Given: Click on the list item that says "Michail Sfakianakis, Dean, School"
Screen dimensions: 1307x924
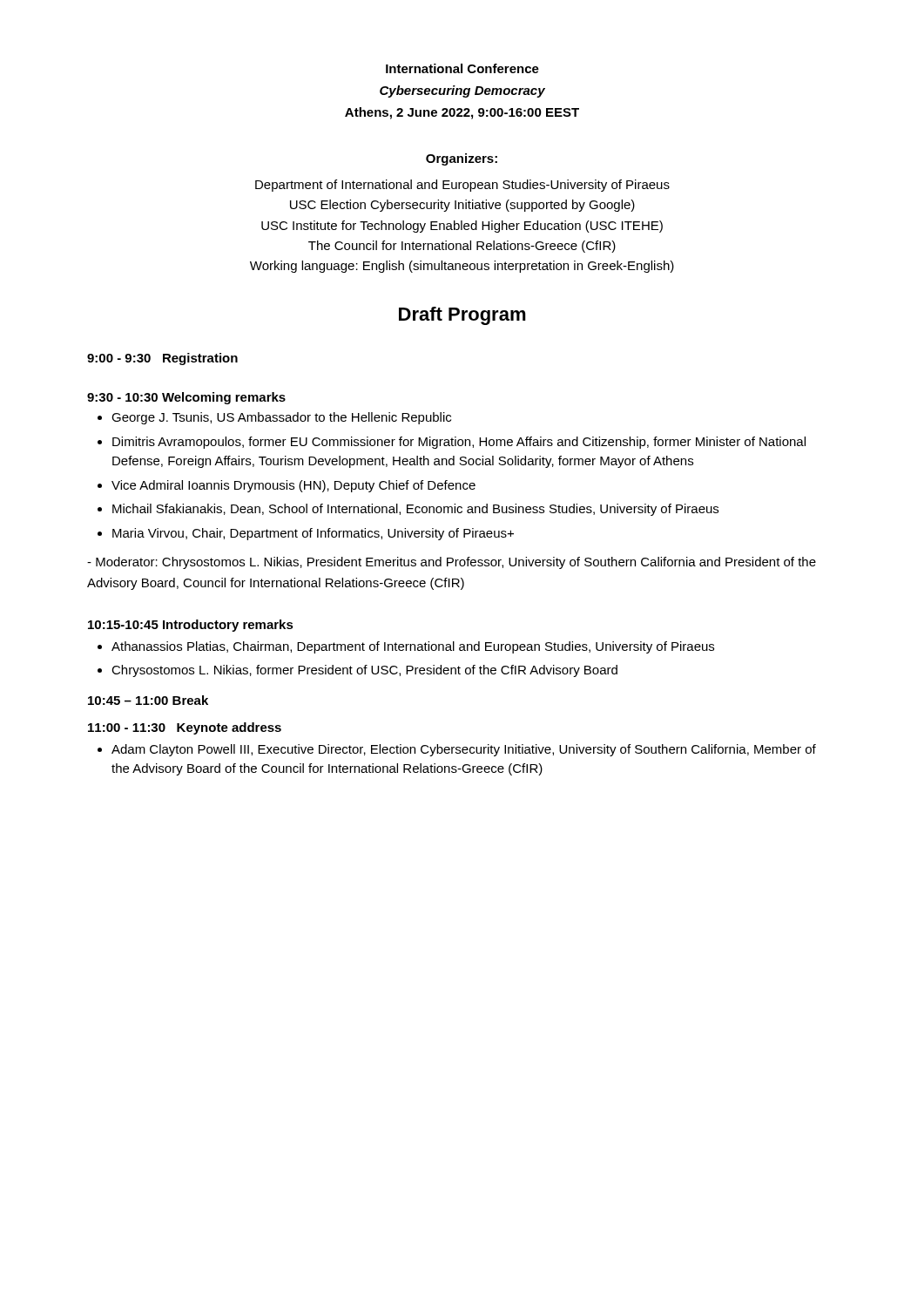Looking at the screenshot, I should (x=415, y=509).
